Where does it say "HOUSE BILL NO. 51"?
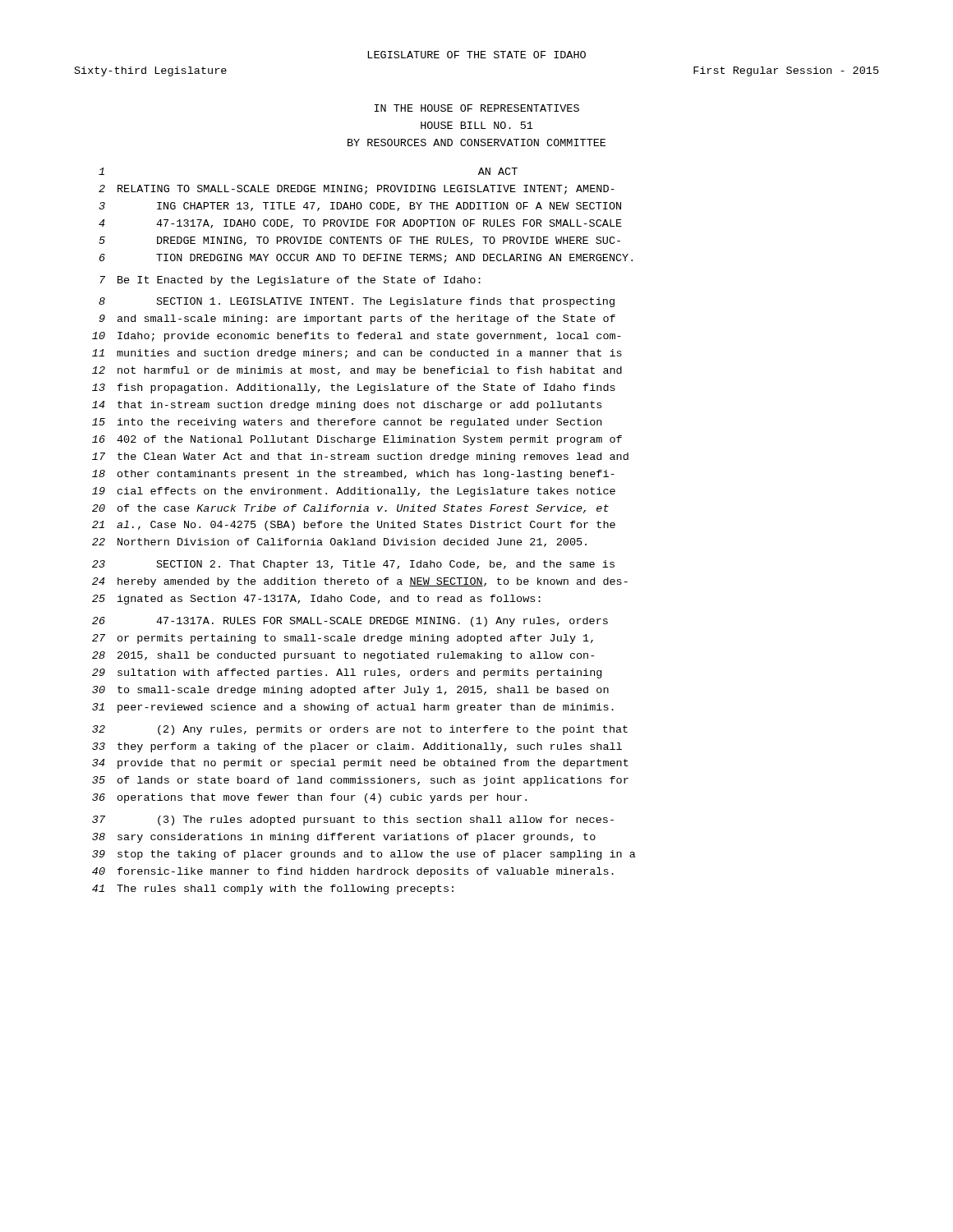This screenshot has width=953, height=1232. pos(476,126)
